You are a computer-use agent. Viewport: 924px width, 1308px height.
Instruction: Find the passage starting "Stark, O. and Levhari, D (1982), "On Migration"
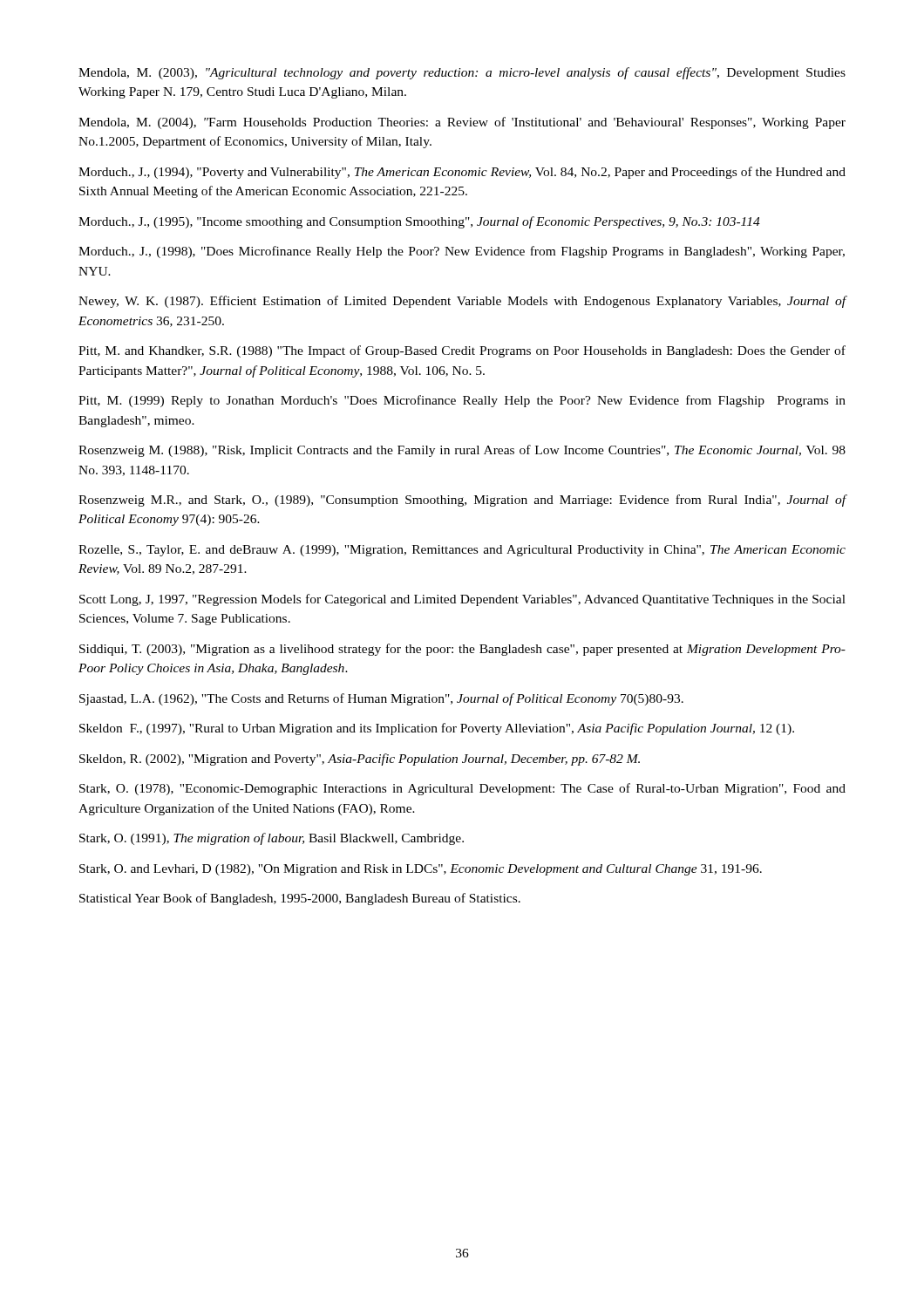pos(420,868)
